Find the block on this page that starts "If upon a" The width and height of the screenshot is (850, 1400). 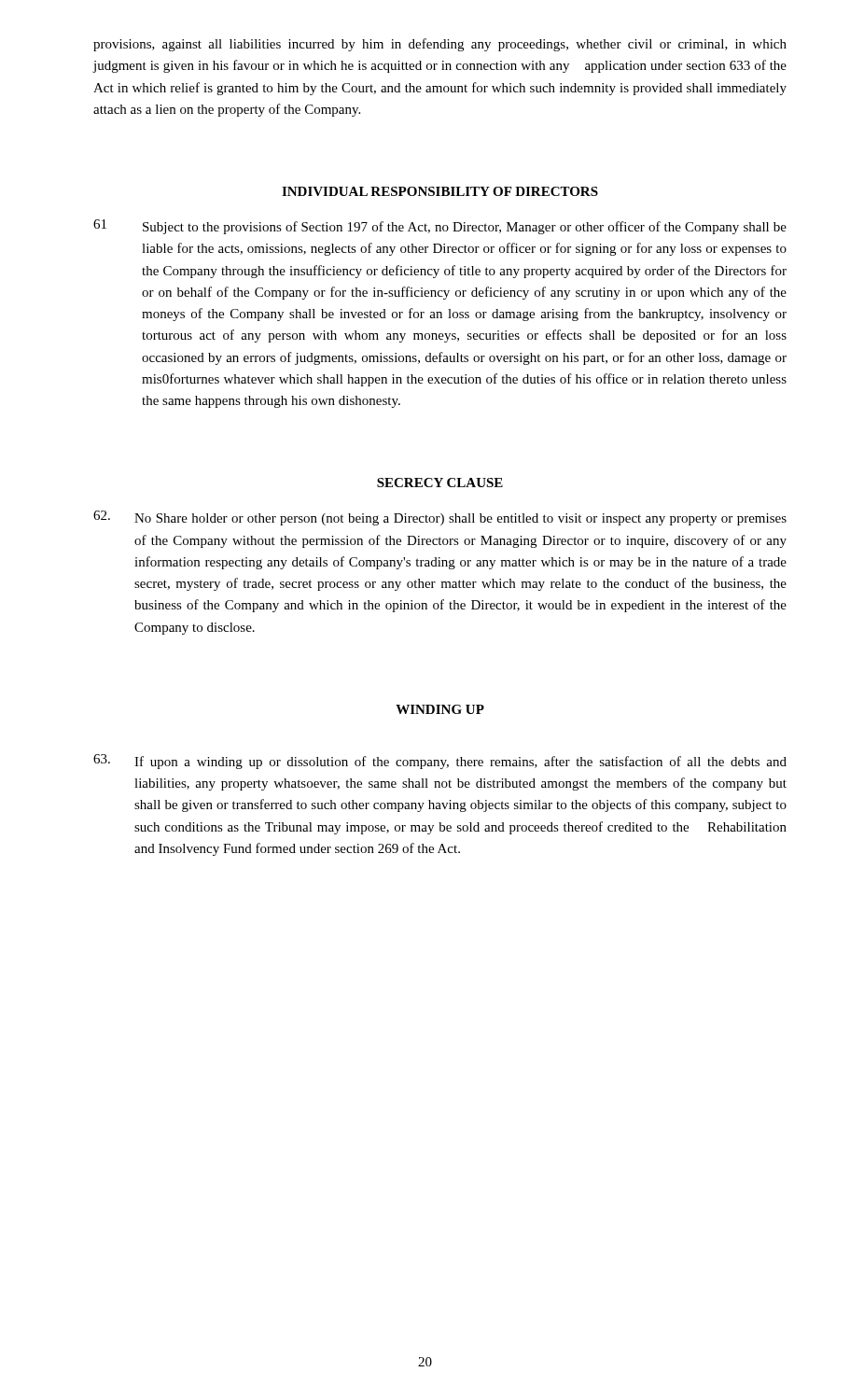pos(440,805)
